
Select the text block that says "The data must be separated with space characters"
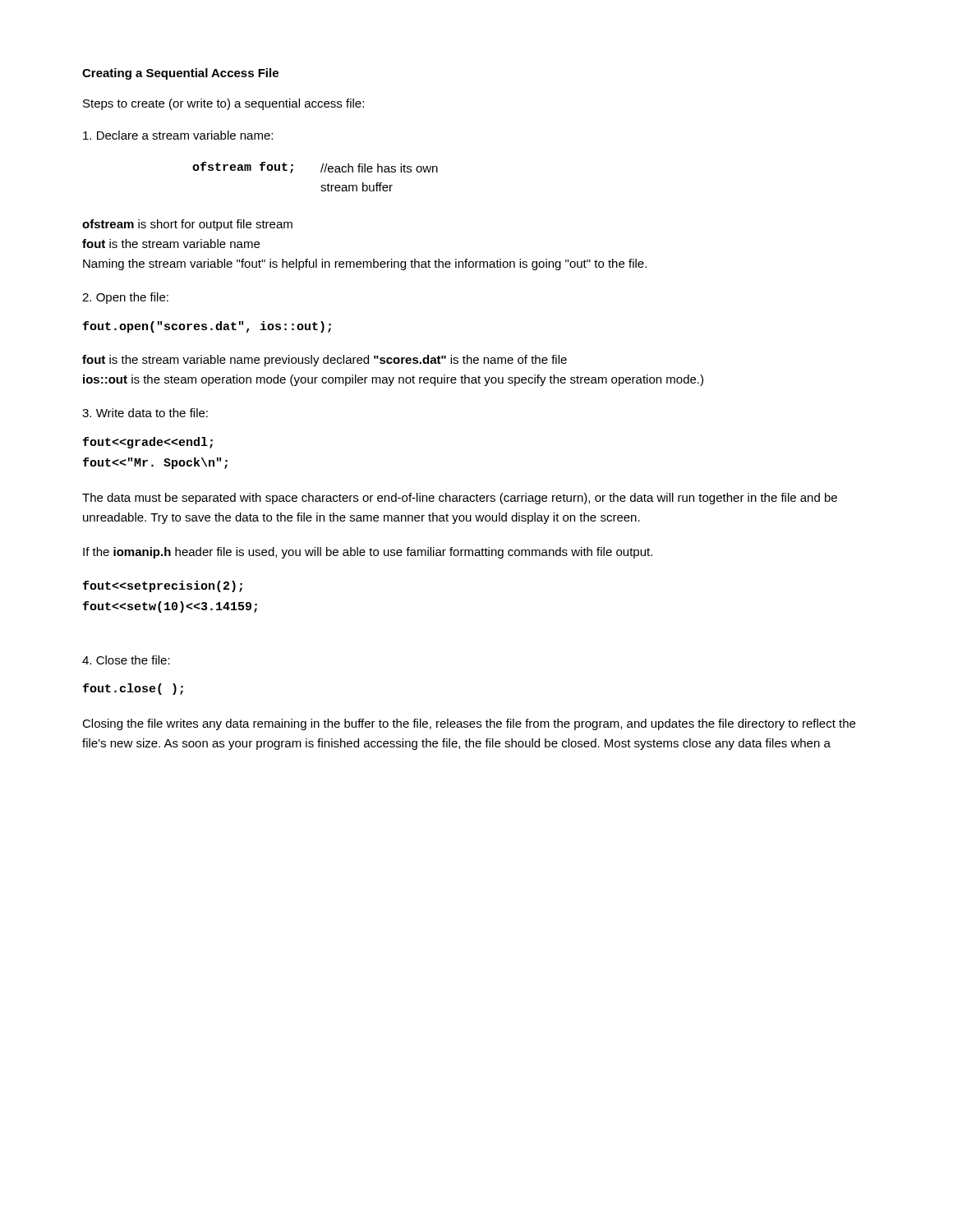click(460, 507)
